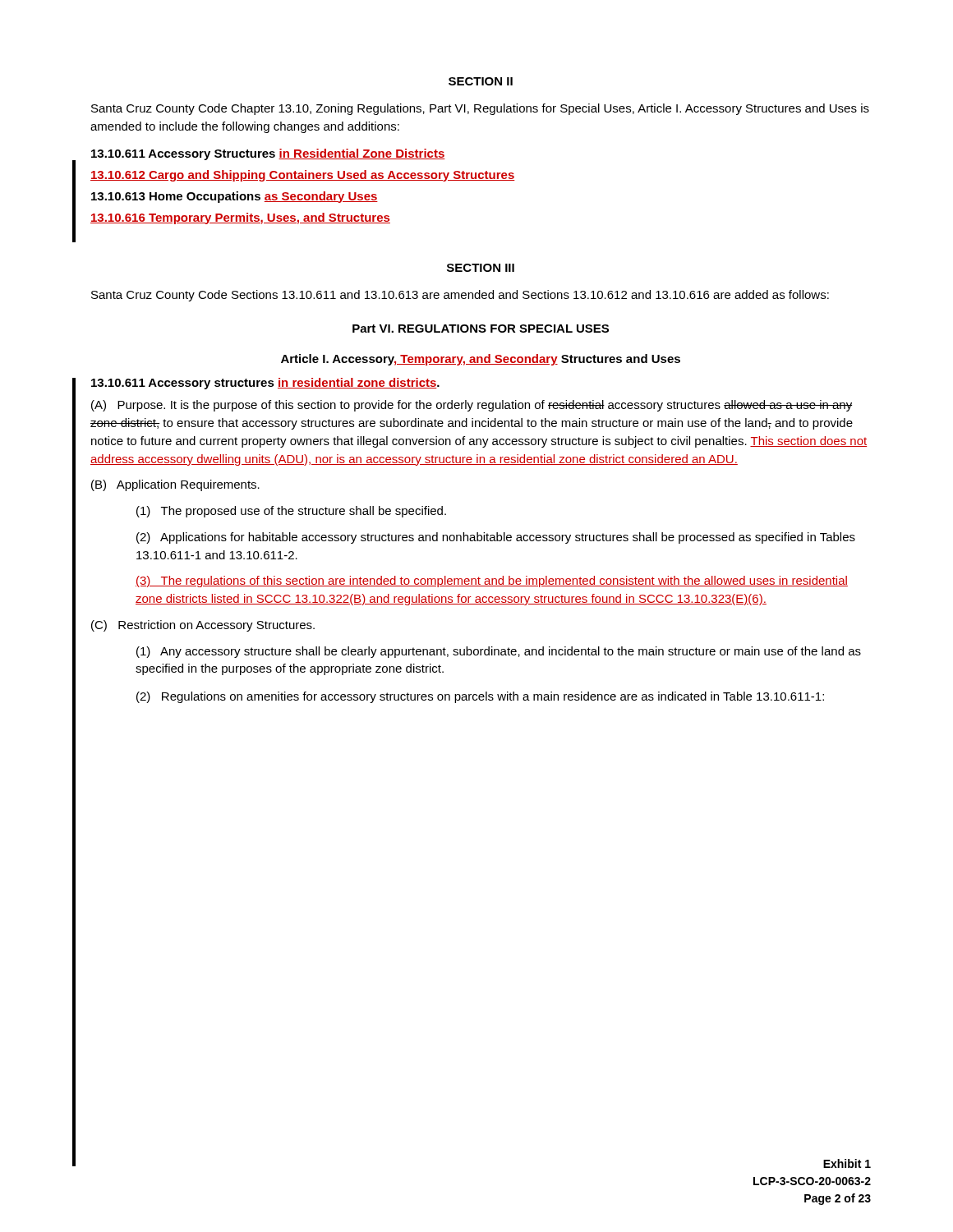
Task: Find the block on this page that starts "(1) Any accessory structure shall"
Action: pyautogui.click(x=498, y=659)
